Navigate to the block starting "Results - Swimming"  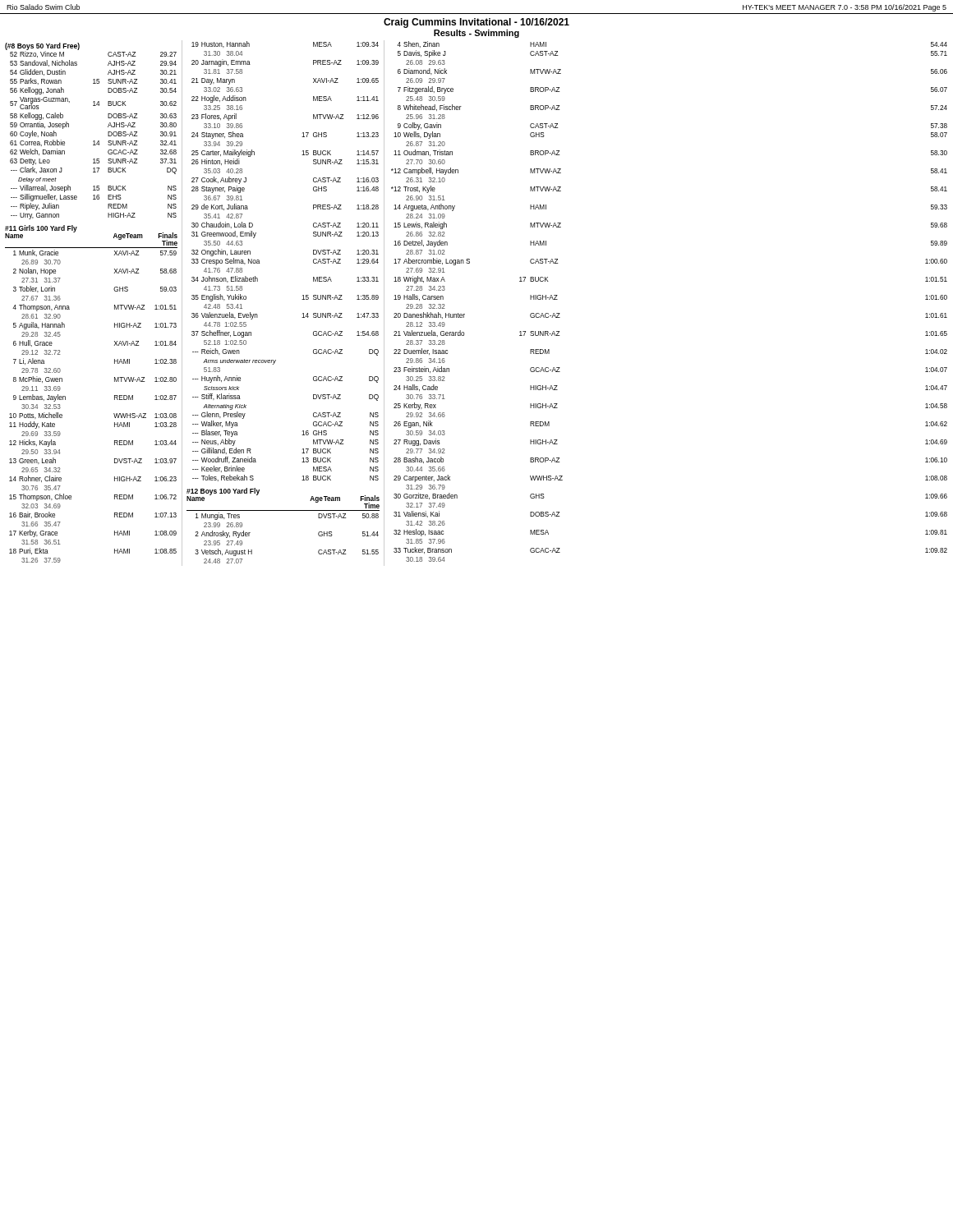point(476,33)
